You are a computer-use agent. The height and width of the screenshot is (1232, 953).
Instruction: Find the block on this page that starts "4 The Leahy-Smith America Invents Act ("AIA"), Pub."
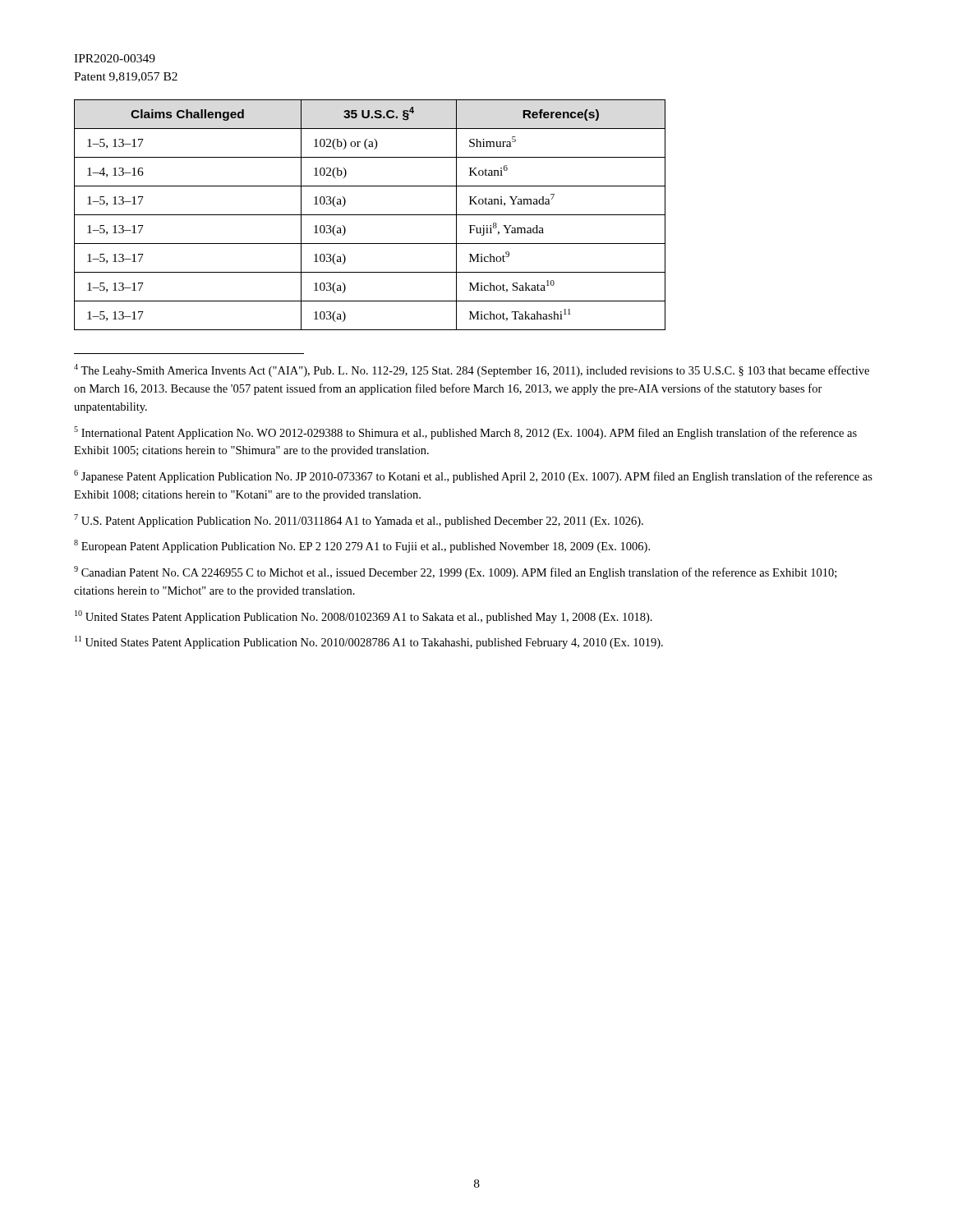tap(476, 389)
